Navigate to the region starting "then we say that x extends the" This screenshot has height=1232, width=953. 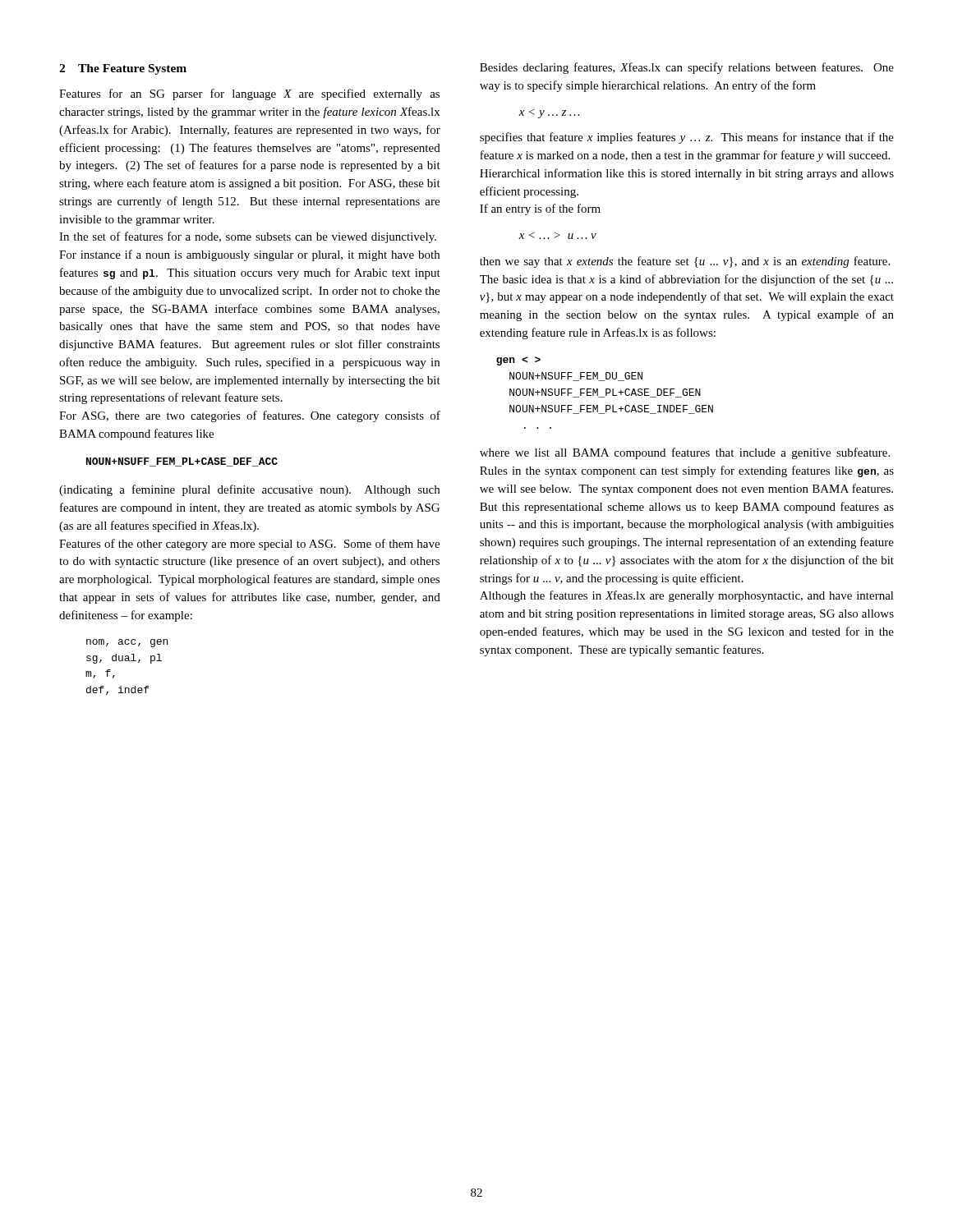[687, 297]
